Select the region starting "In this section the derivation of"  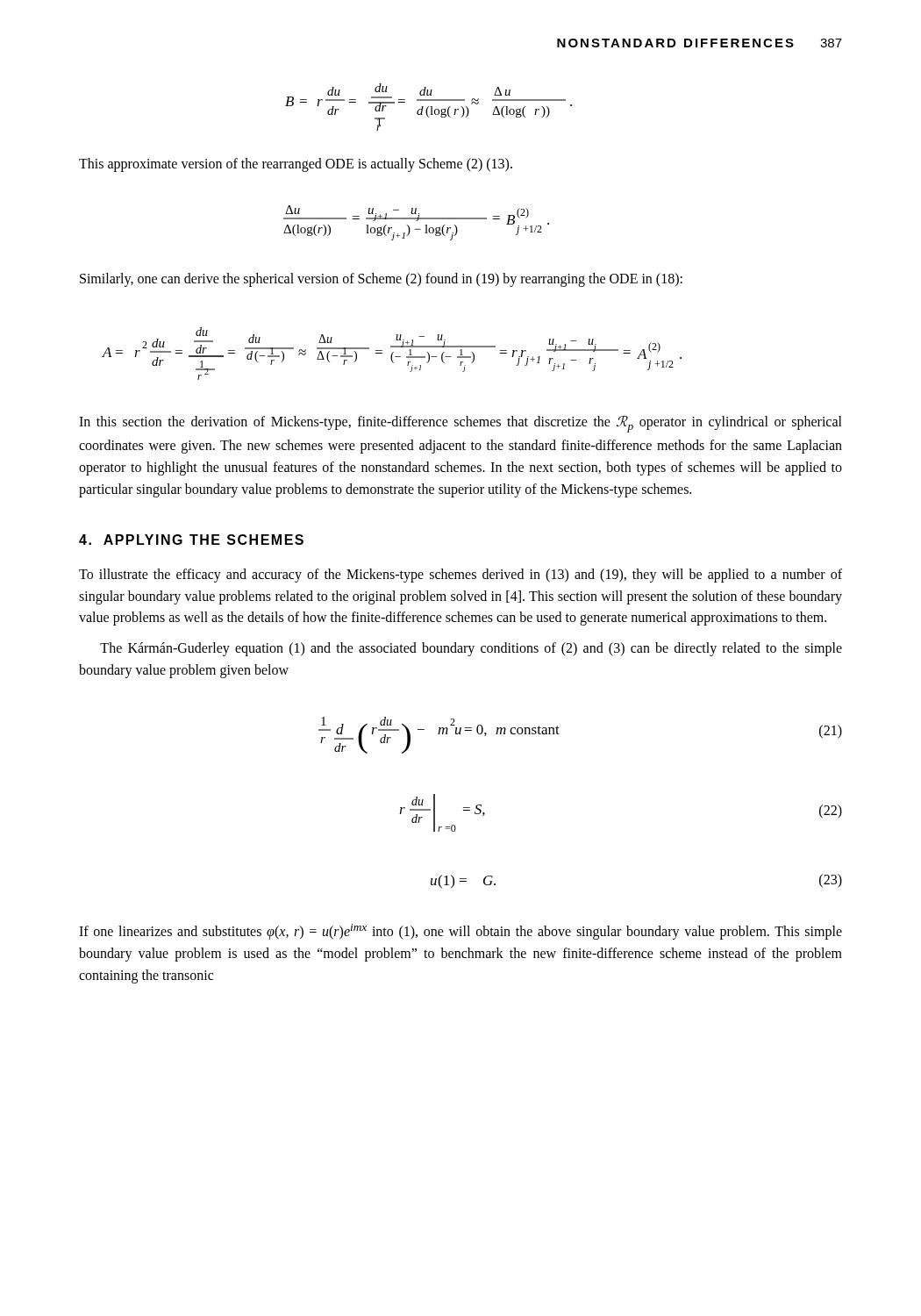coord(460,455)
